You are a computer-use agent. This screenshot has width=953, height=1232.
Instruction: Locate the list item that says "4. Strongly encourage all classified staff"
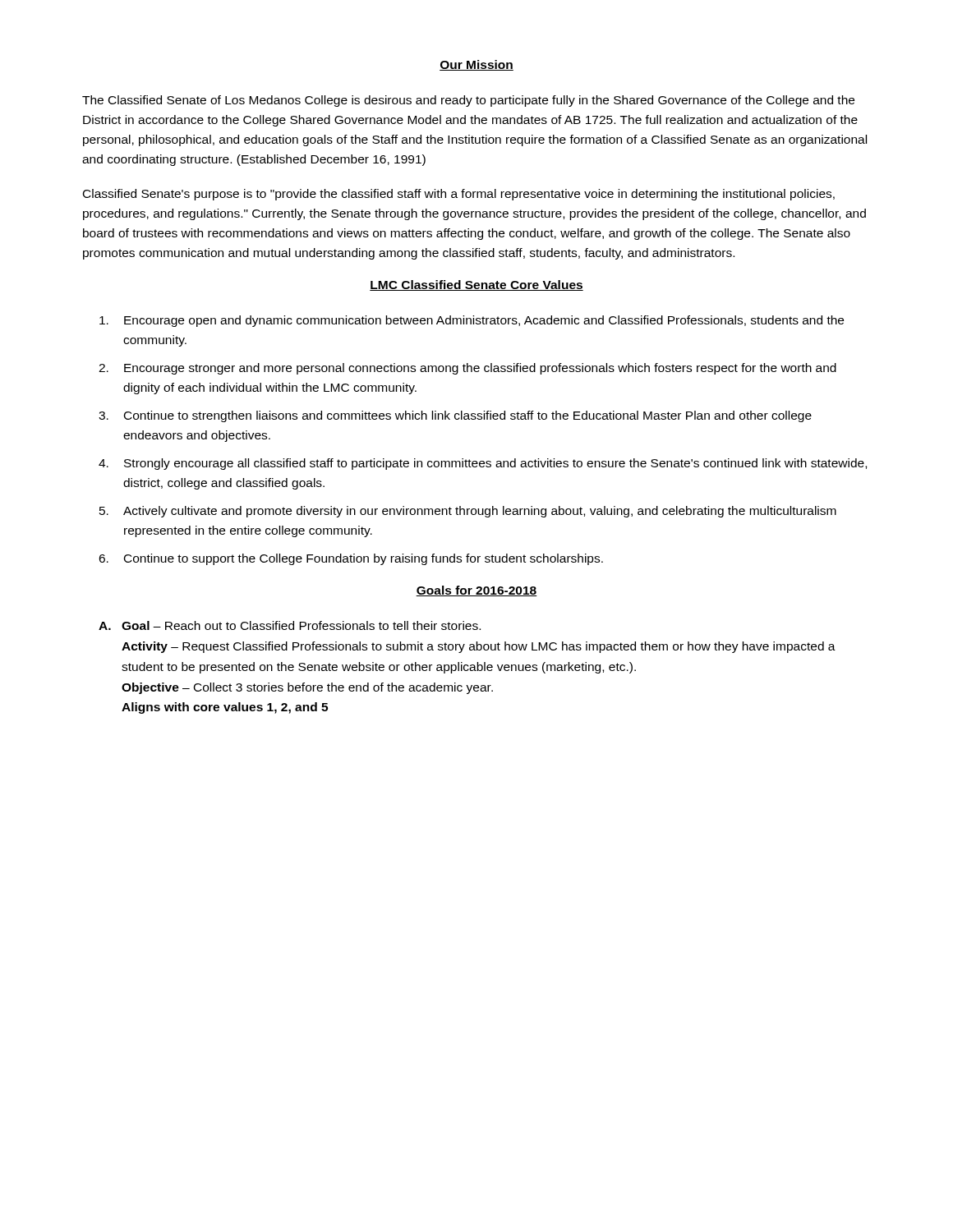tap(485, 473)
